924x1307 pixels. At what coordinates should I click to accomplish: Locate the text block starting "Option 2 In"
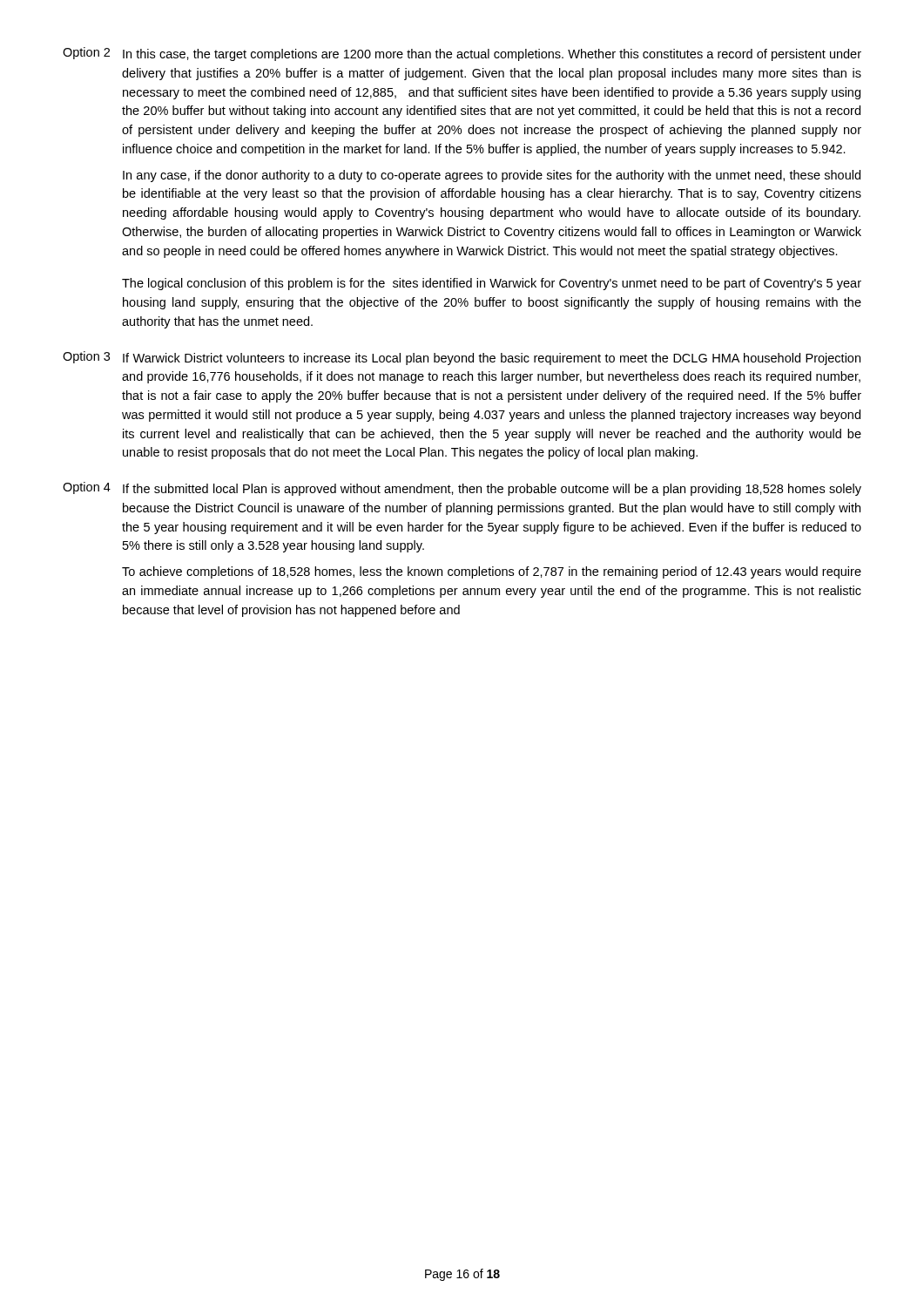[x=462, y=188]
